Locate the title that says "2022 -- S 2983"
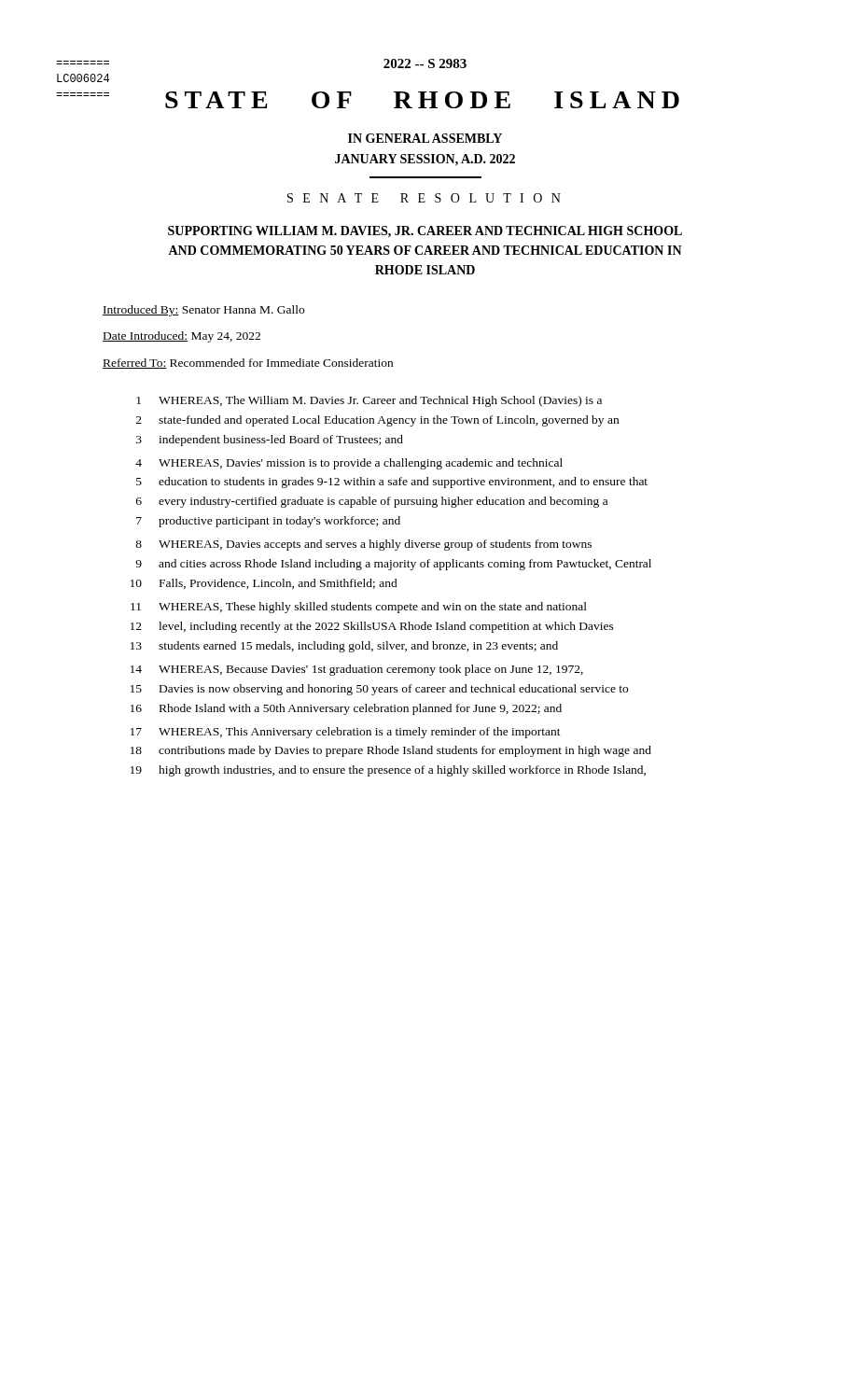850x1400 pixels. tap(425, 63)
